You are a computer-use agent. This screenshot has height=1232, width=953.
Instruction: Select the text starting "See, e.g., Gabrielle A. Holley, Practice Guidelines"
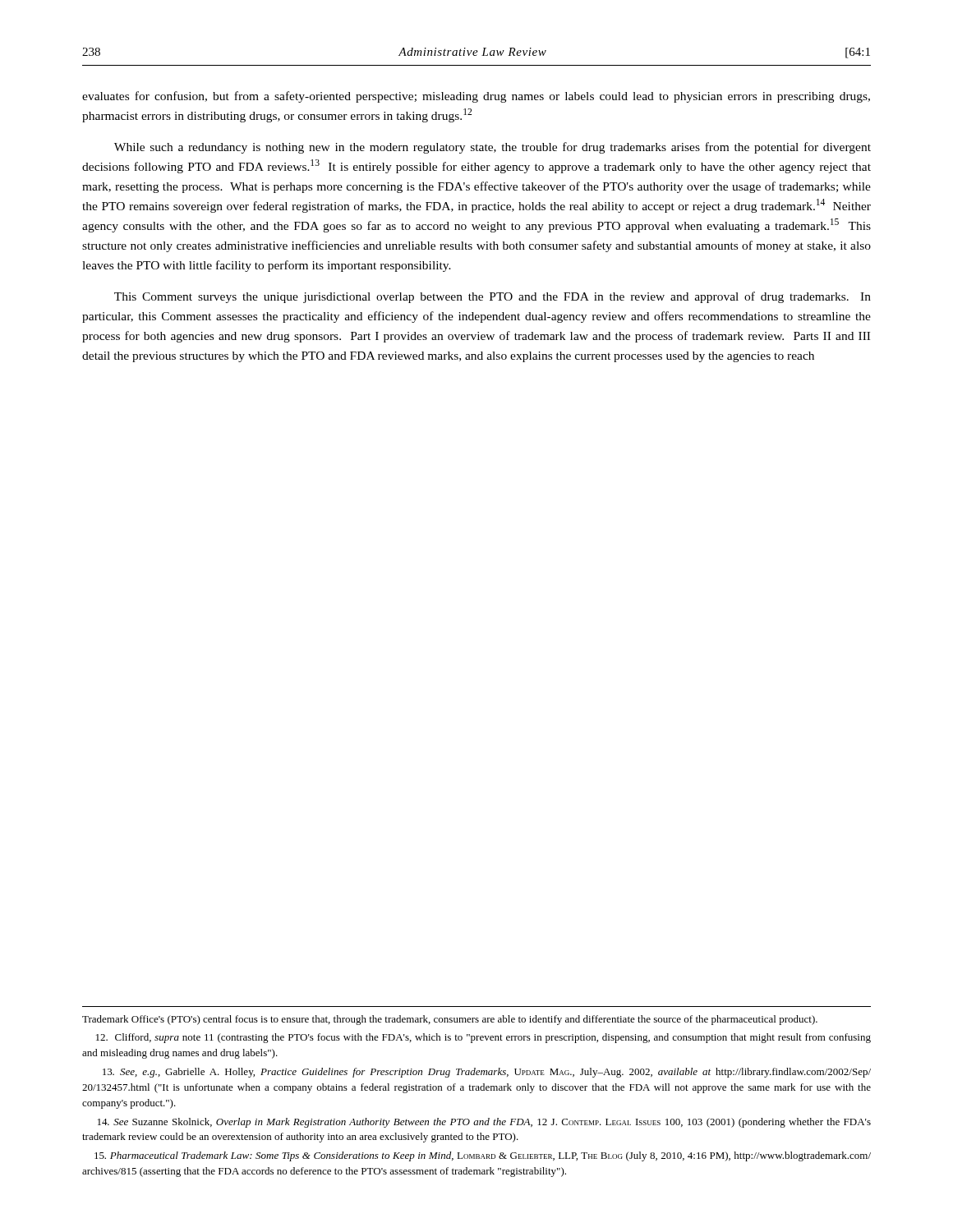click(x=476, y=1088)
